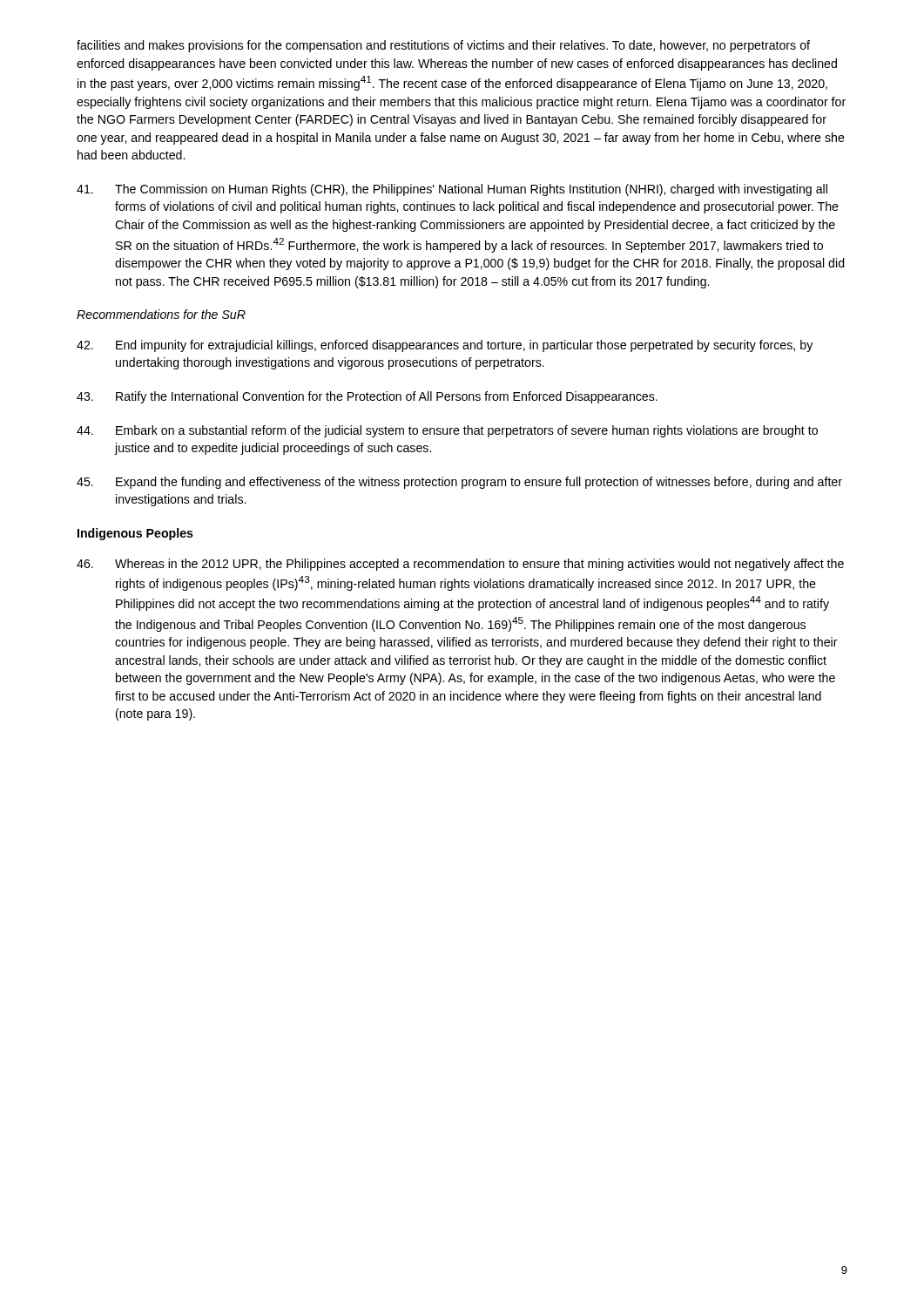Select the list item that reads "43. Ratify the International Convention for the"

(x=462, y=397)
